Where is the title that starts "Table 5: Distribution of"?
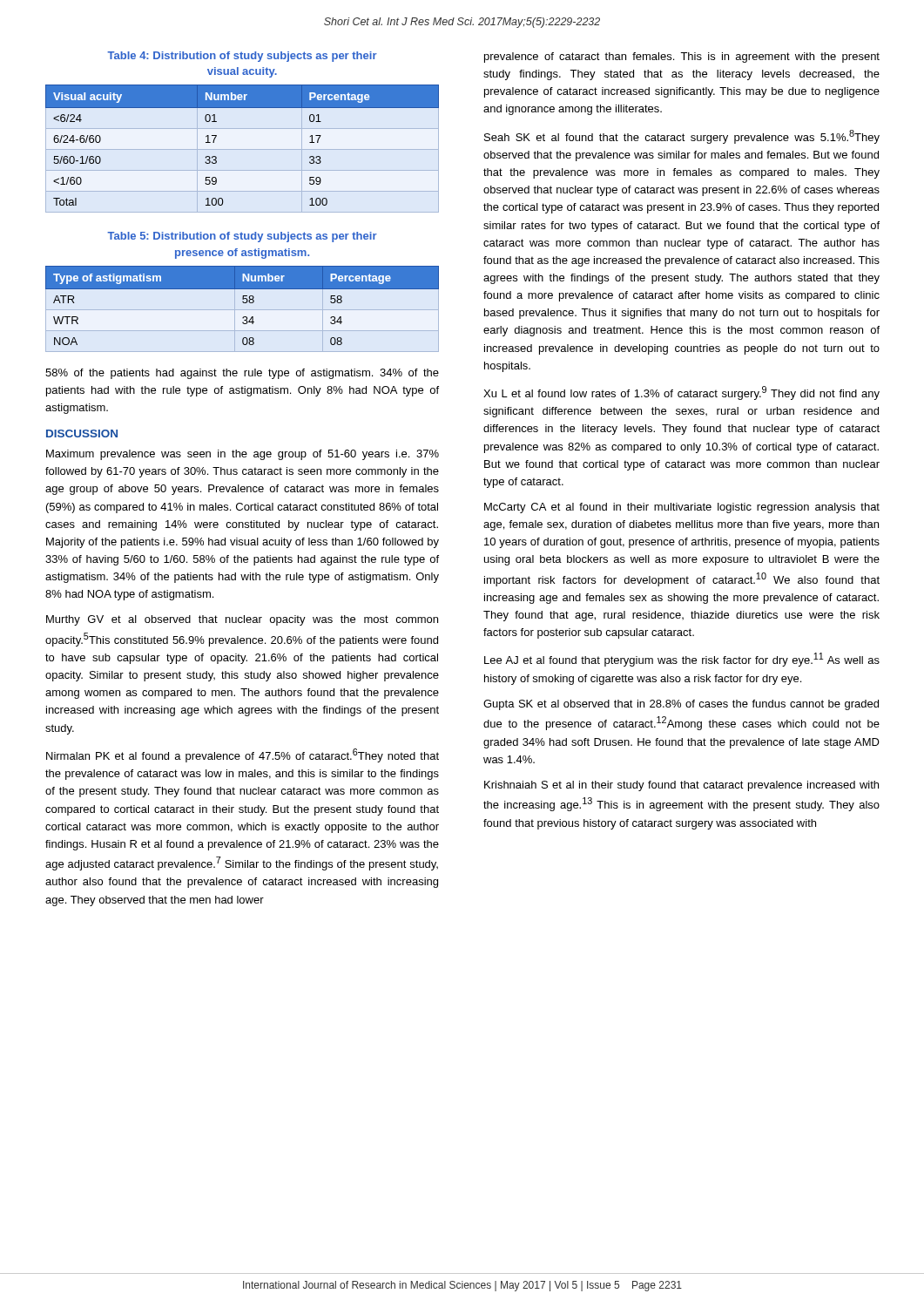This screenshot has width=924, height=1307. point(242,244)
